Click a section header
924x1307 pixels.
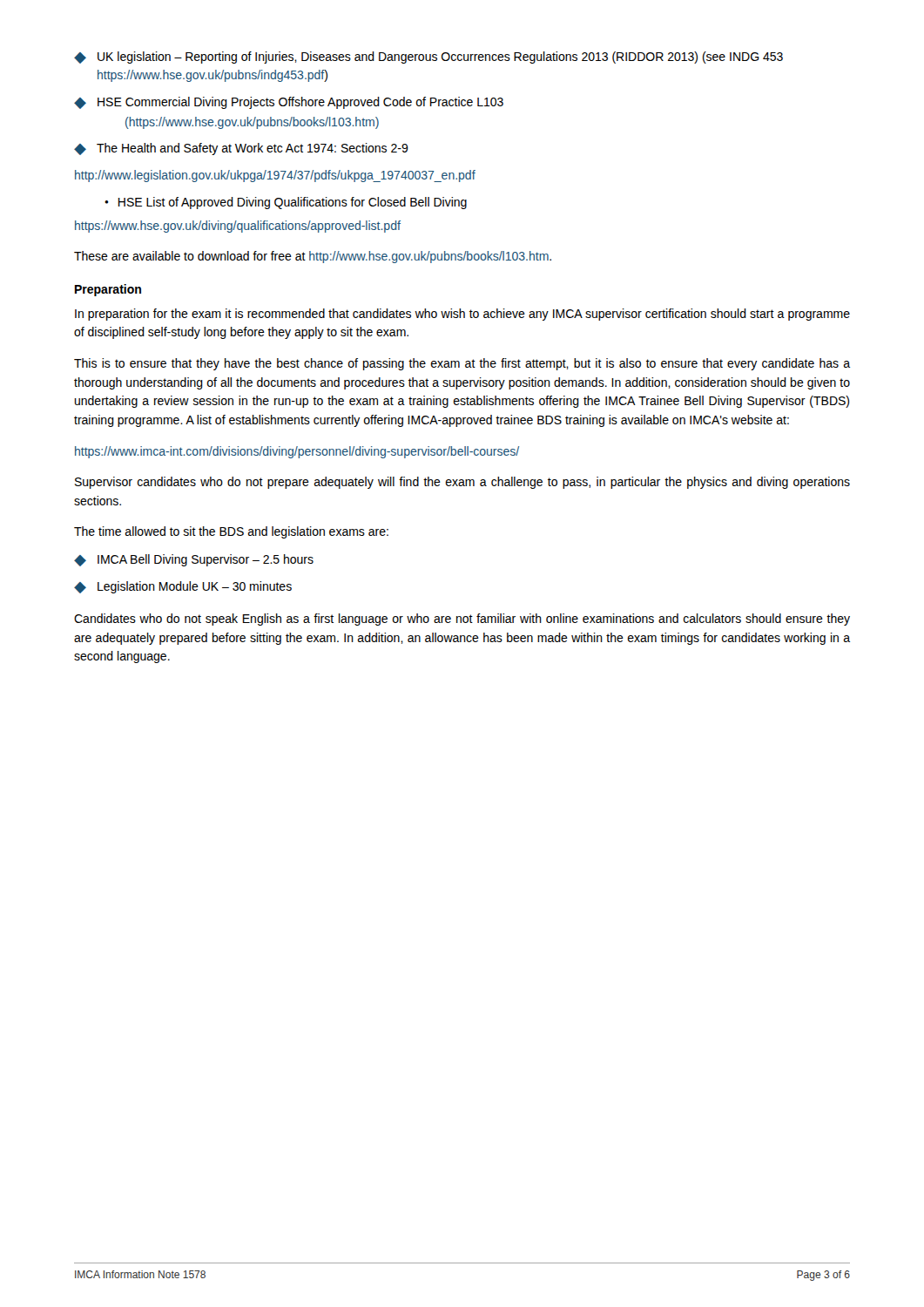[x=108, y=289]
